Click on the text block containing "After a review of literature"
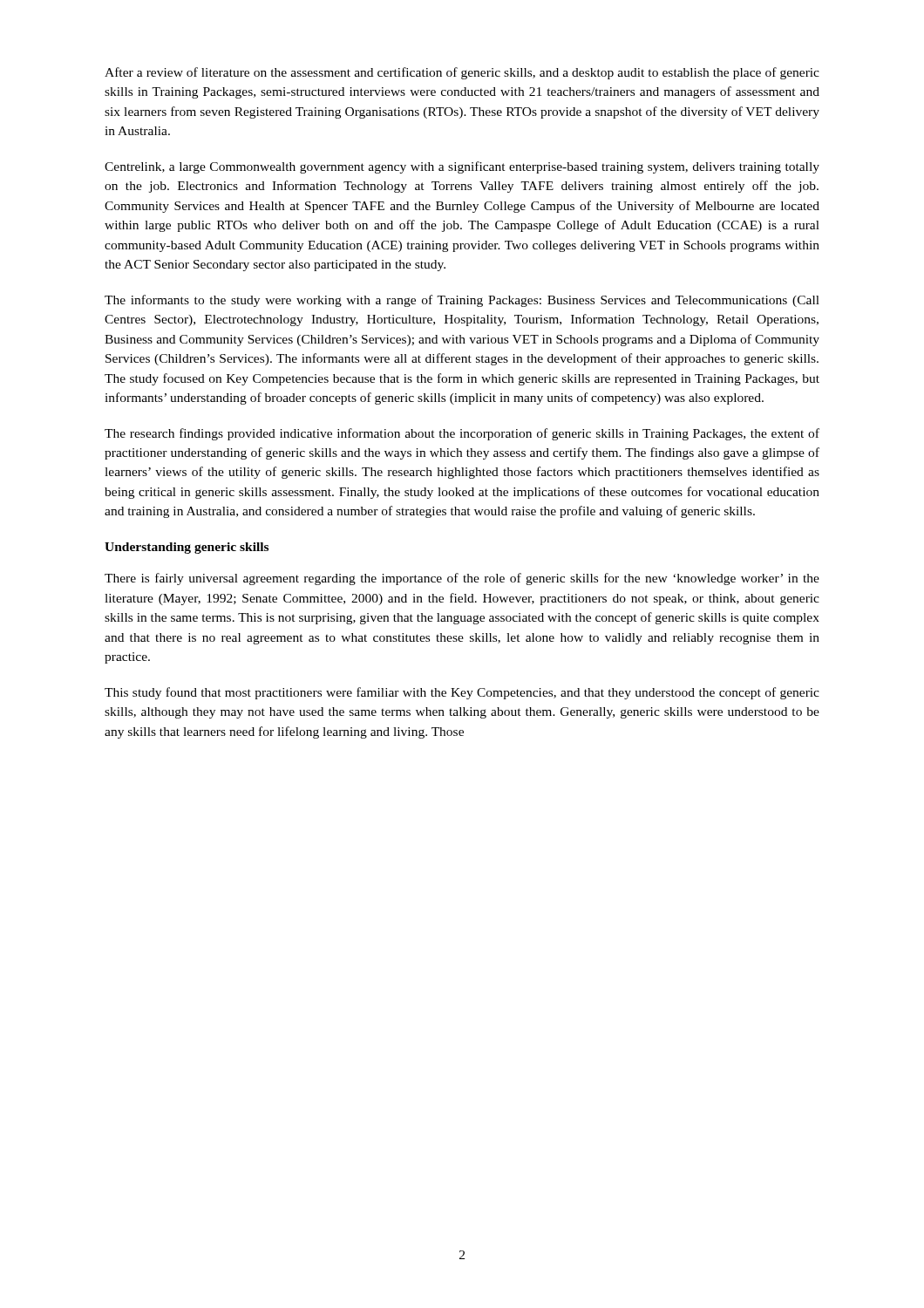The height and width of the screenshot is (1308, 924). [462, 101]
